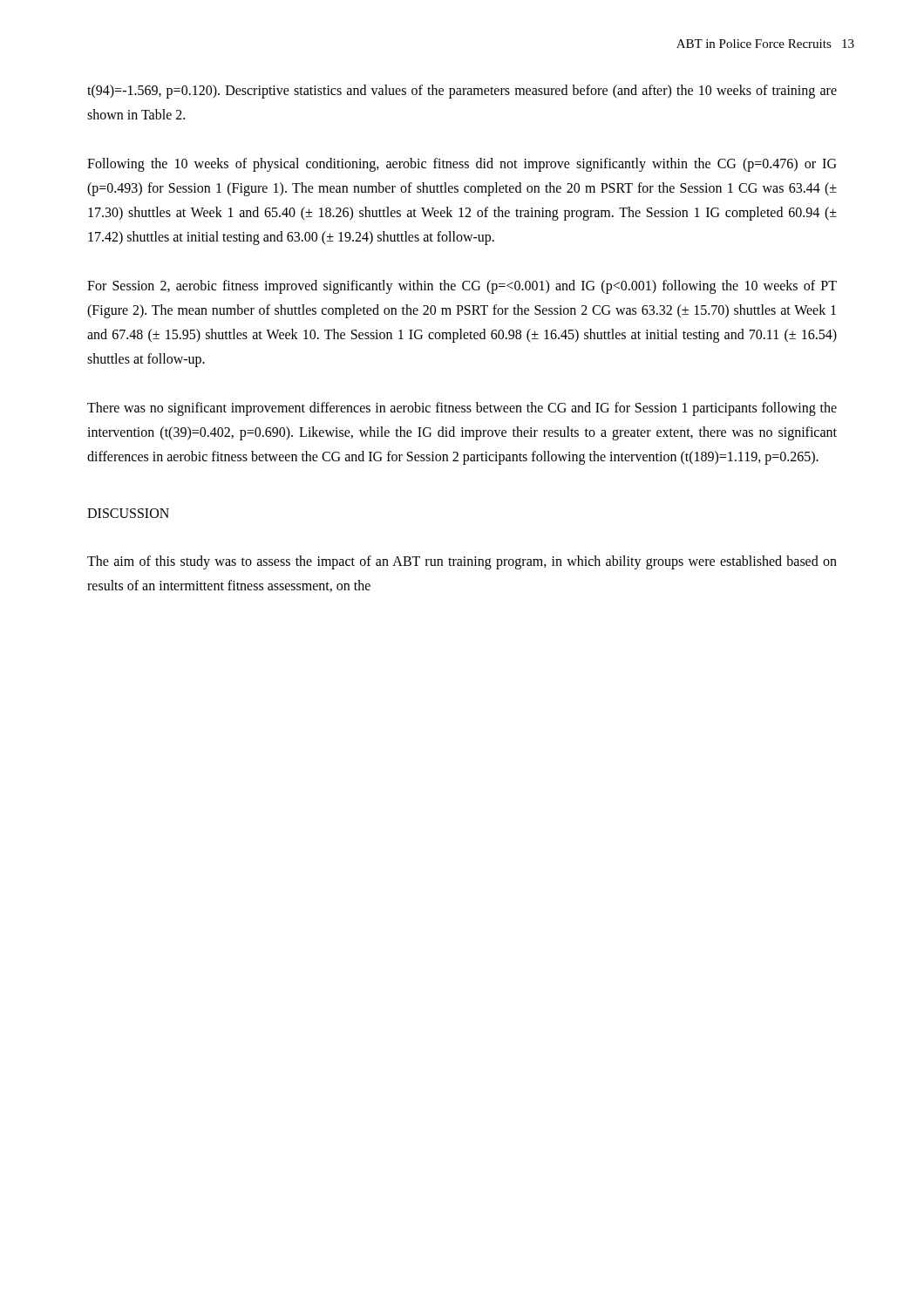
Task: Locate the block of text that opens with "For Session 2, aerobic fitness improved"
Action: [462, 322]
